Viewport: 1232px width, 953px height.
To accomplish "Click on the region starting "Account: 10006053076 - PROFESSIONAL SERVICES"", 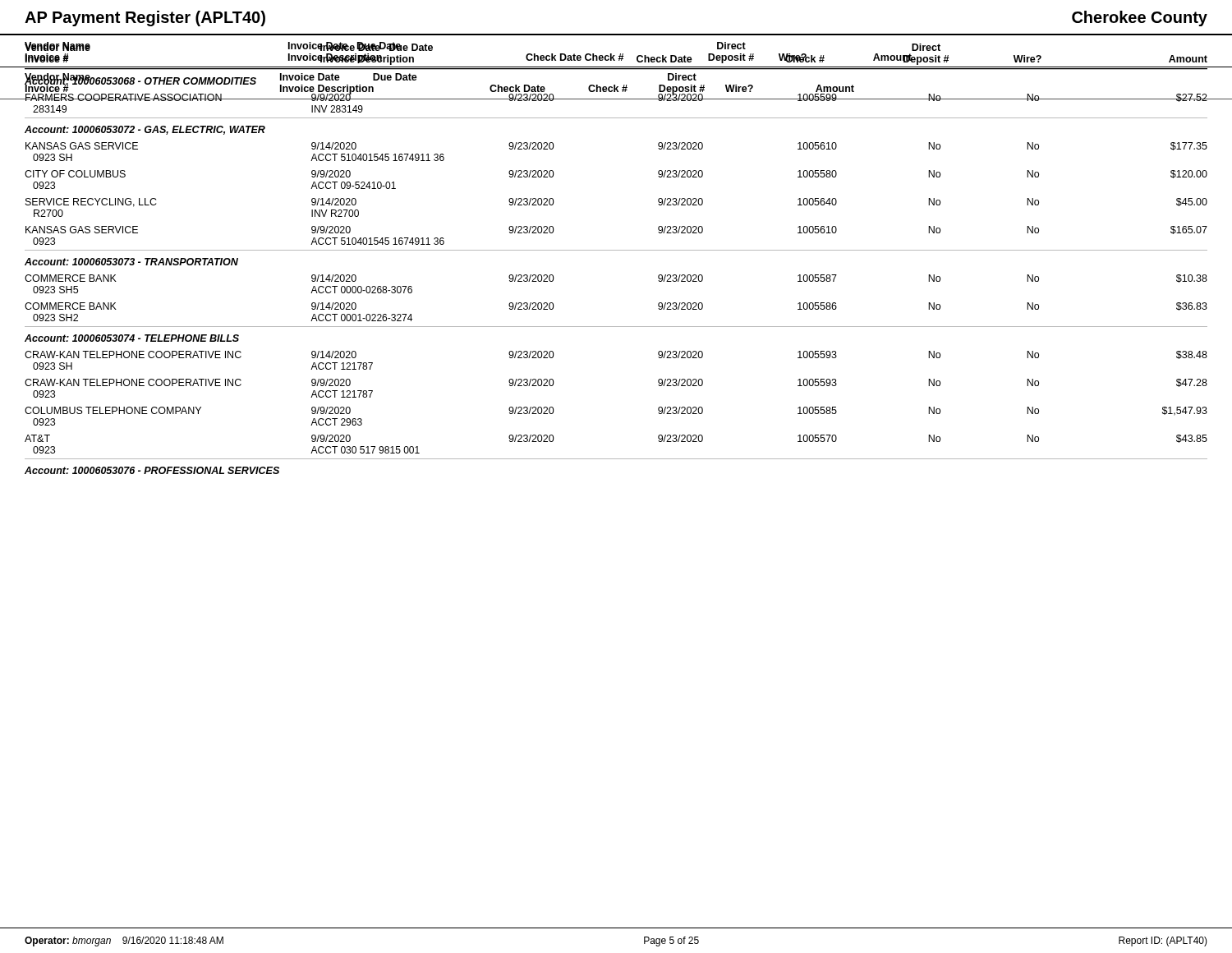I will coord(152,471).
